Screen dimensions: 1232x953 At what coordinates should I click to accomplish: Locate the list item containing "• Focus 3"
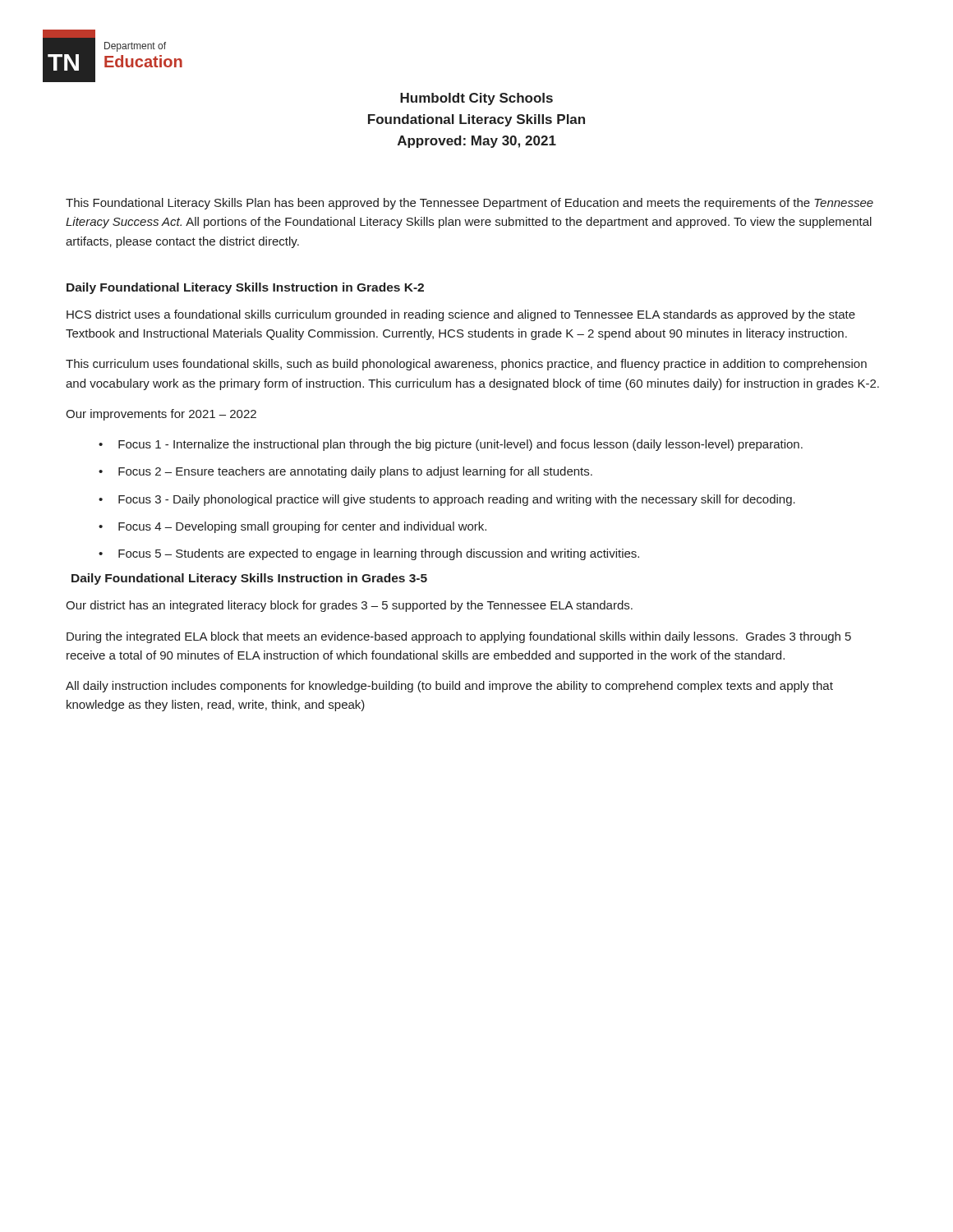(x=493, y=499)
